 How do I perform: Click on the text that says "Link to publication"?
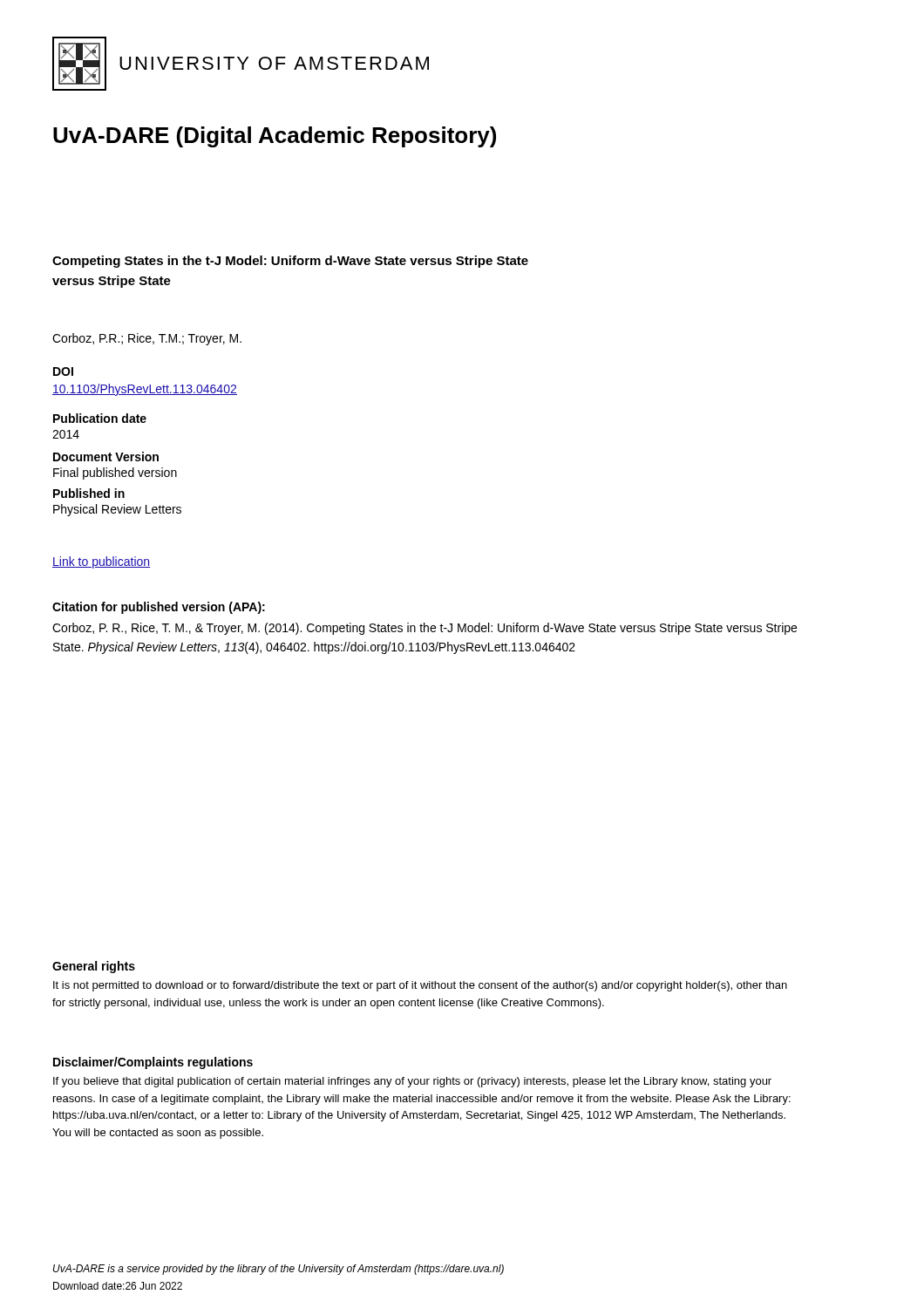tap(101, 562)
